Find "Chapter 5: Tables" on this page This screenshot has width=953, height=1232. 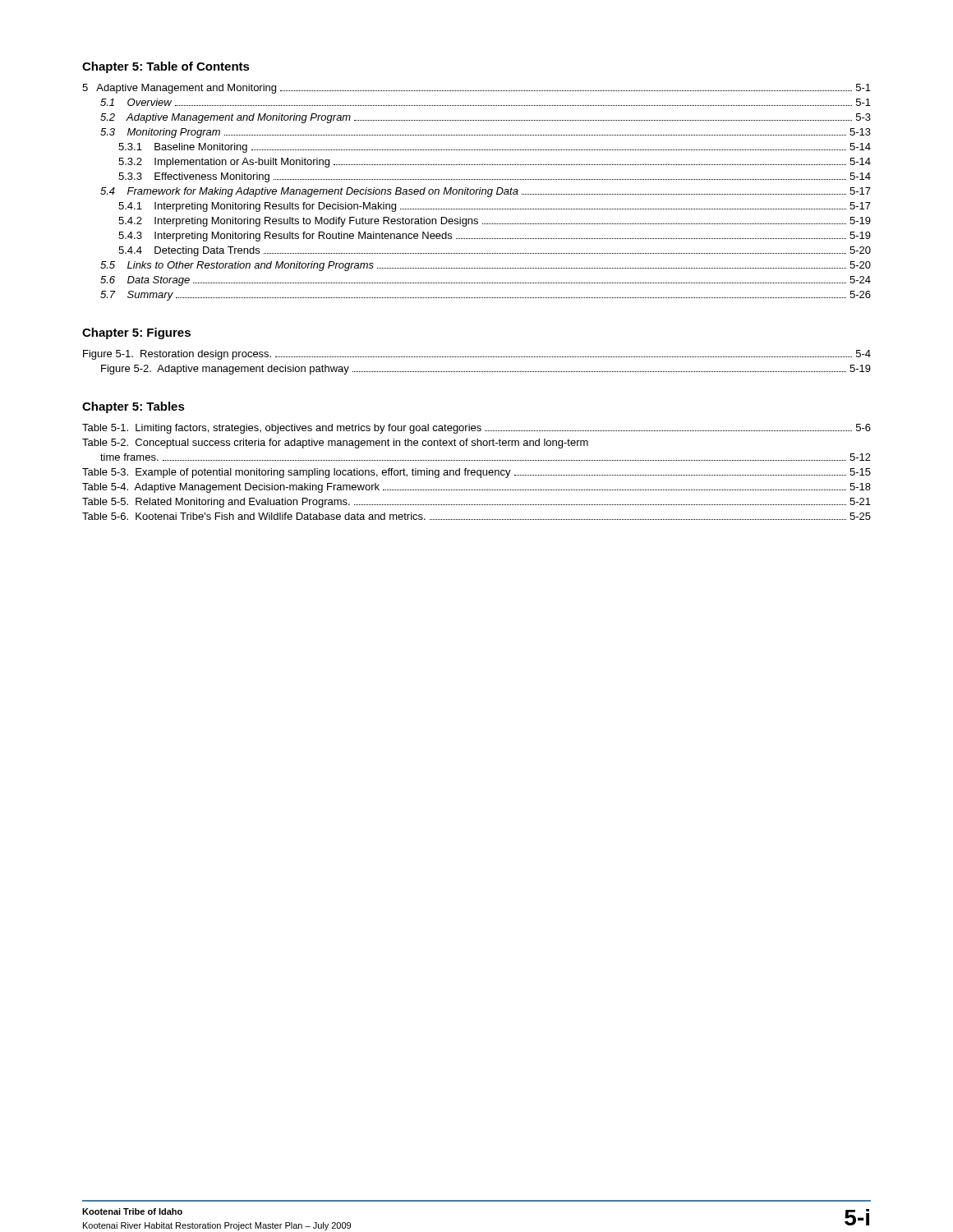click(x=133, y=406)
